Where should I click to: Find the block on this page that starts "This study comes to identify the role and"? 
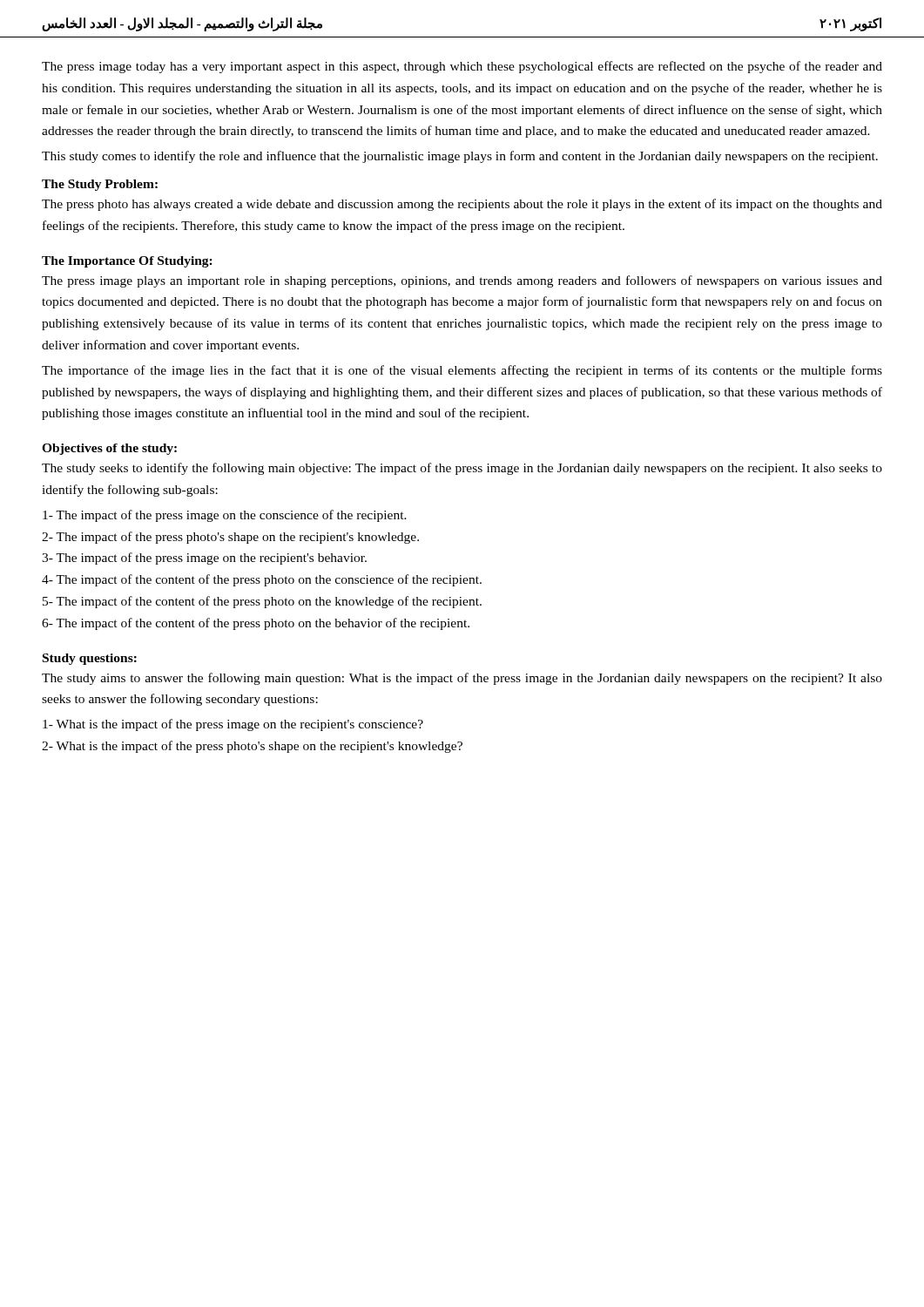[x=460, y=156]
